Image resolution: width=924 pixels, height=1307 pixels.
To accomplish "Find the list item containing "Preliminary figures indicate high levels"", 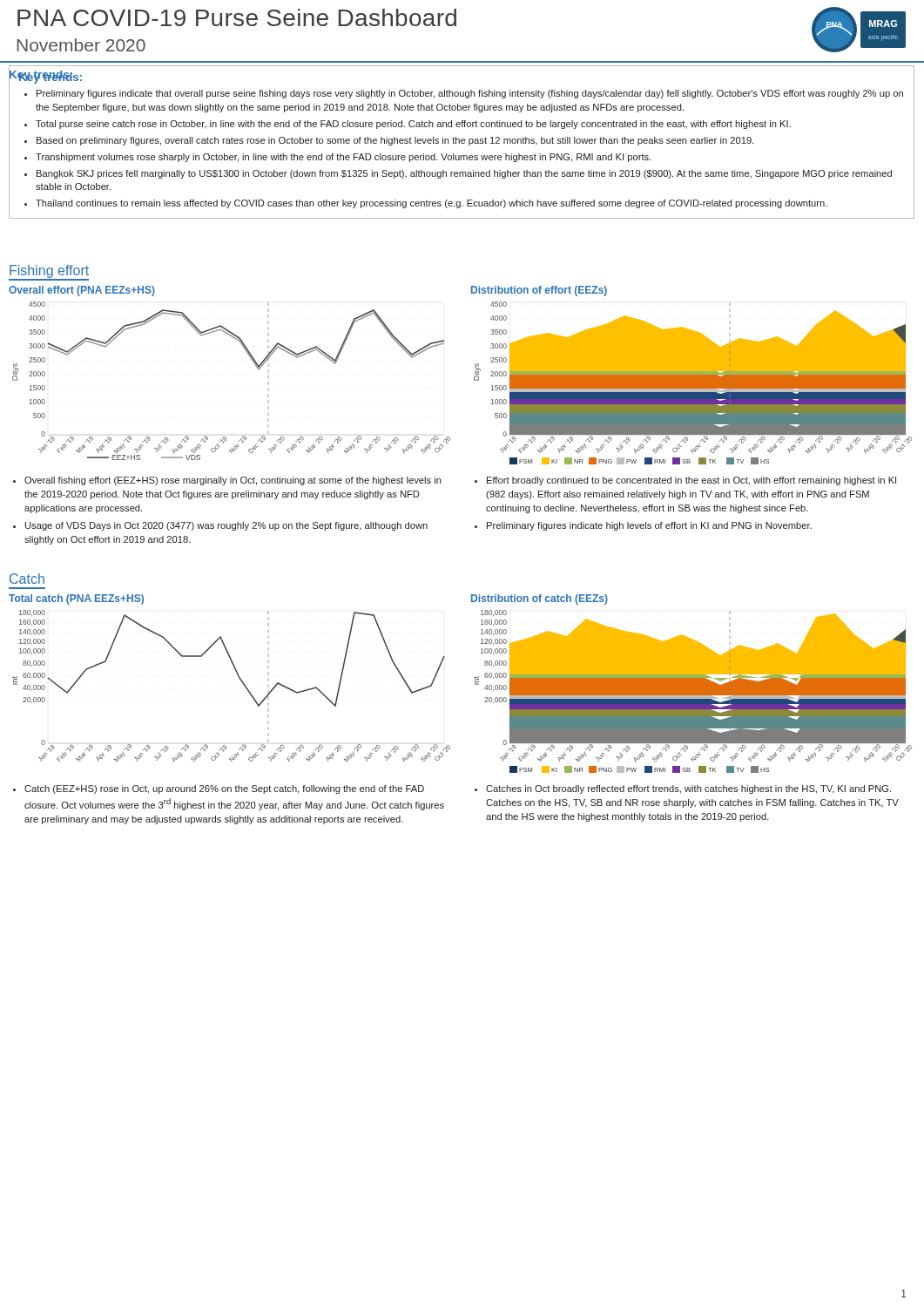I will pyautogui.click(x=649, y=525).
